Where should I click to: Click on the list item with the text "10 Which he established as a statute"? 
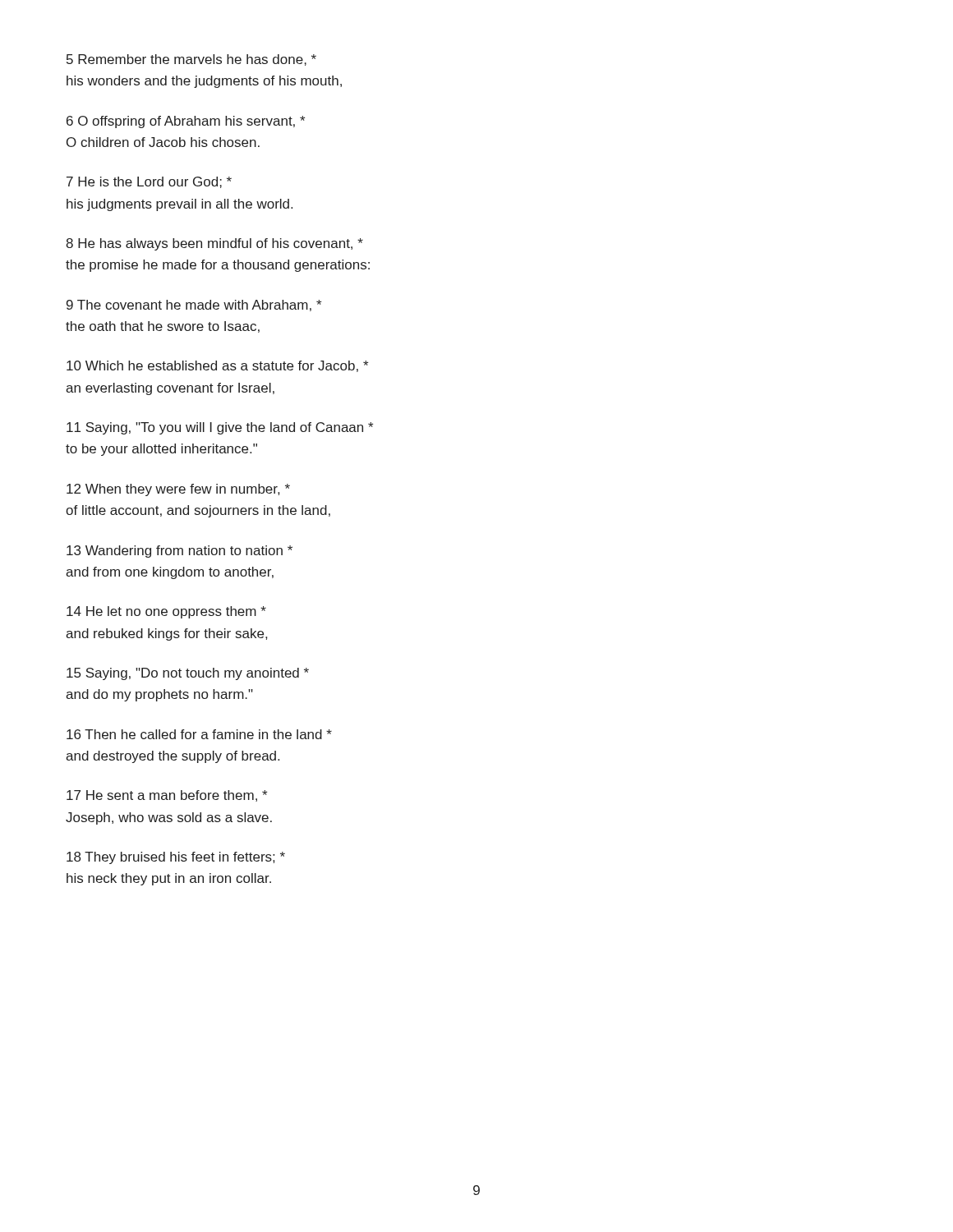tap(217, 377)
